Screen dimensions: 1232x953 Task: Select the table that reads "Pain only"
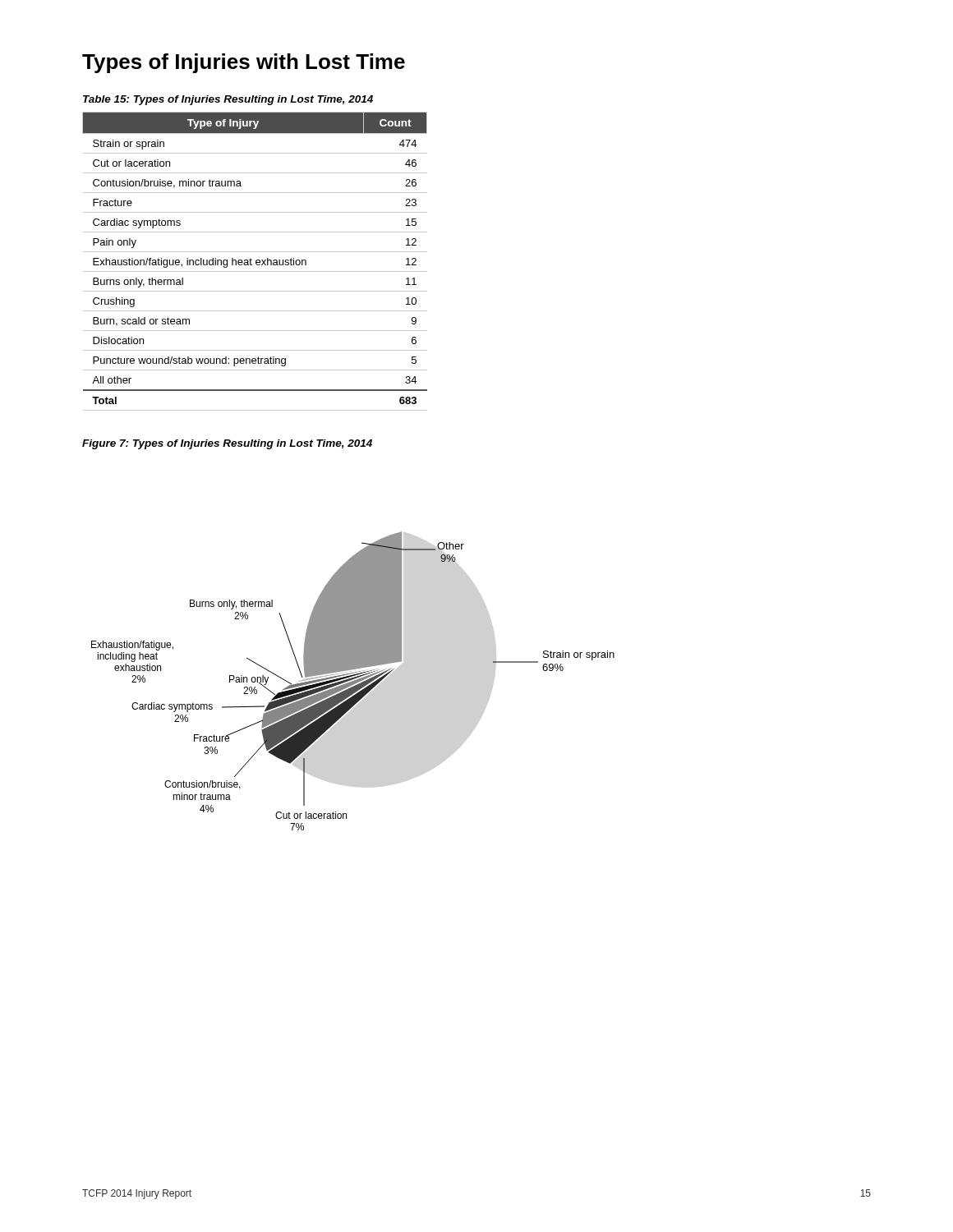476,261
